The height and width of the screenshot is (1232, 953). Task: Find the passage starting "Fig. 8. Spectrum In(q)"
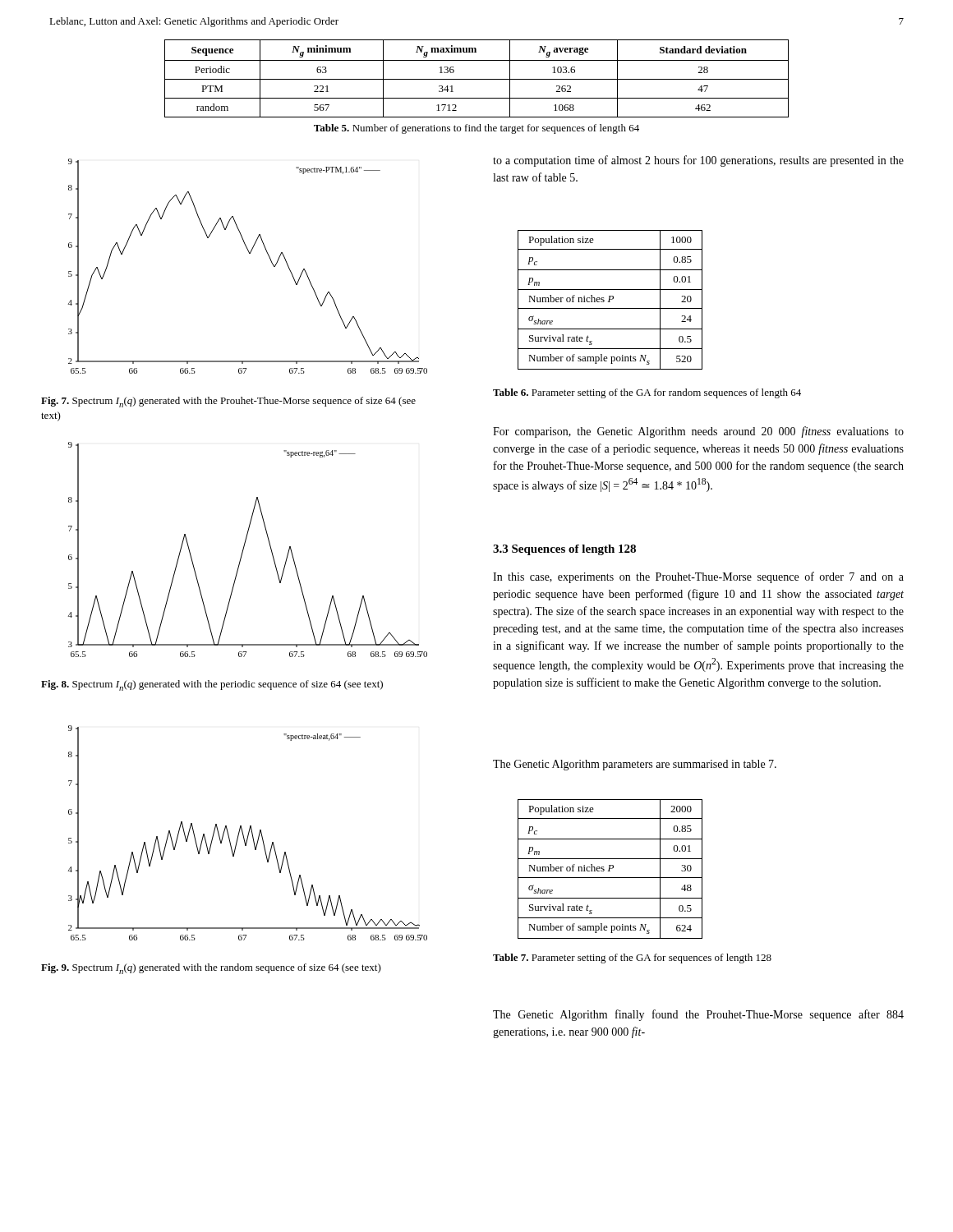pyautogui.click(x=212, y=685)
